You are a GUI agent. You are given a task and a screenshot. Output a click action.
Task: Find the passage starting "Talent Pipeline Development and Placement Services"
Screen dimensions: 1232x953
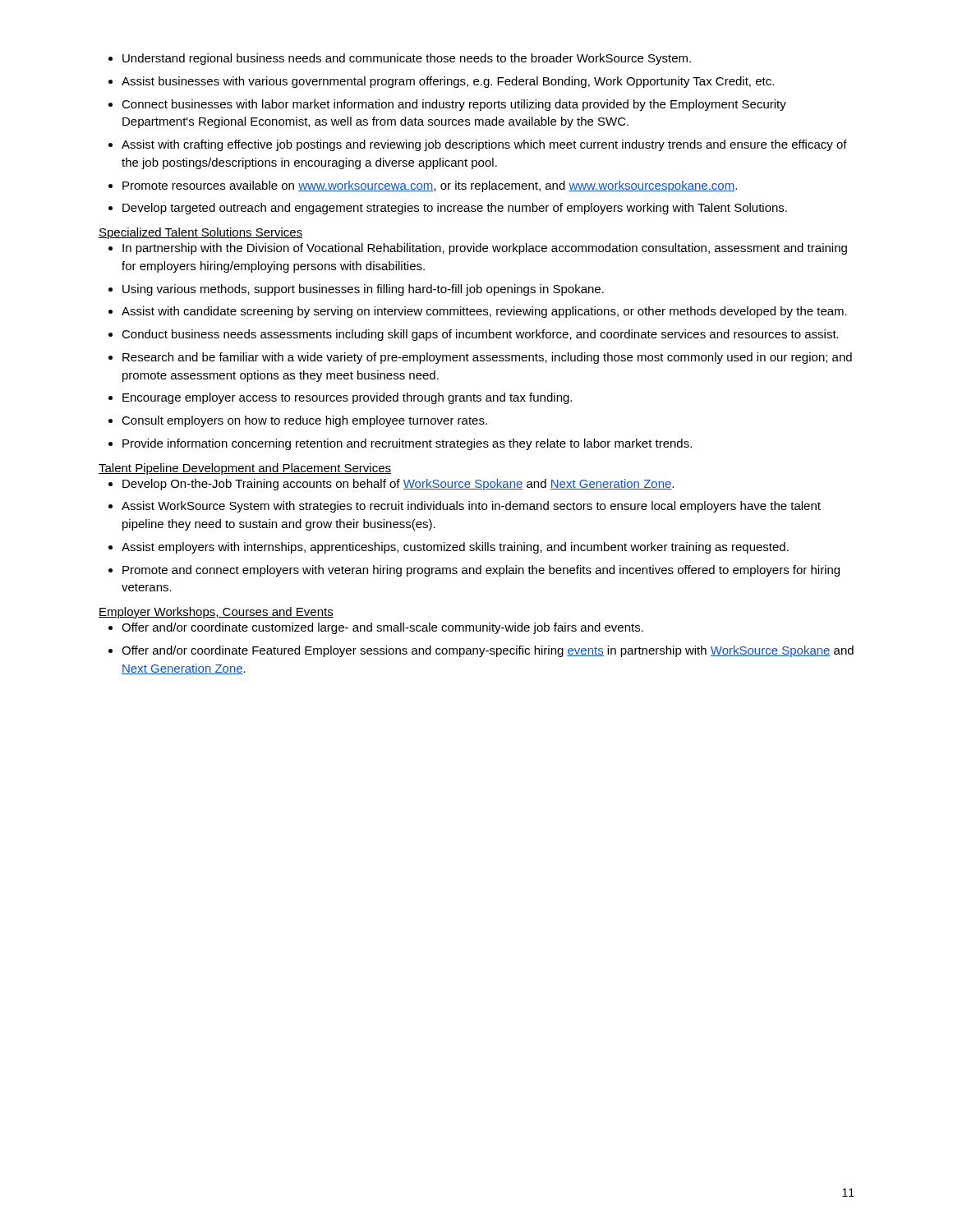tap(245, 467)
